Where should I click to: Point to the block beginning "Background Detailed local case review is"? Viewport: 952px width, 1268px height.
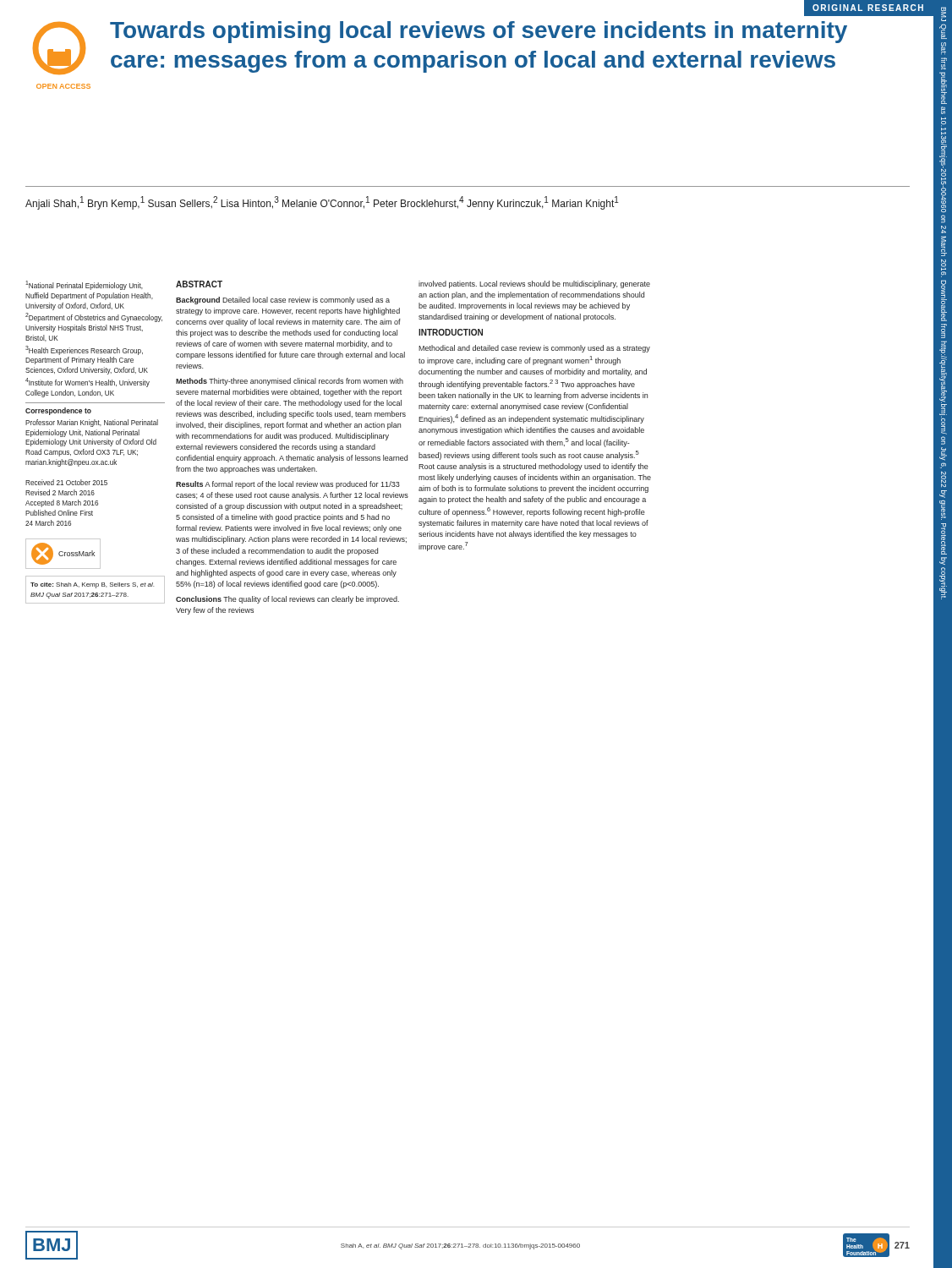[x=292, y=455]
